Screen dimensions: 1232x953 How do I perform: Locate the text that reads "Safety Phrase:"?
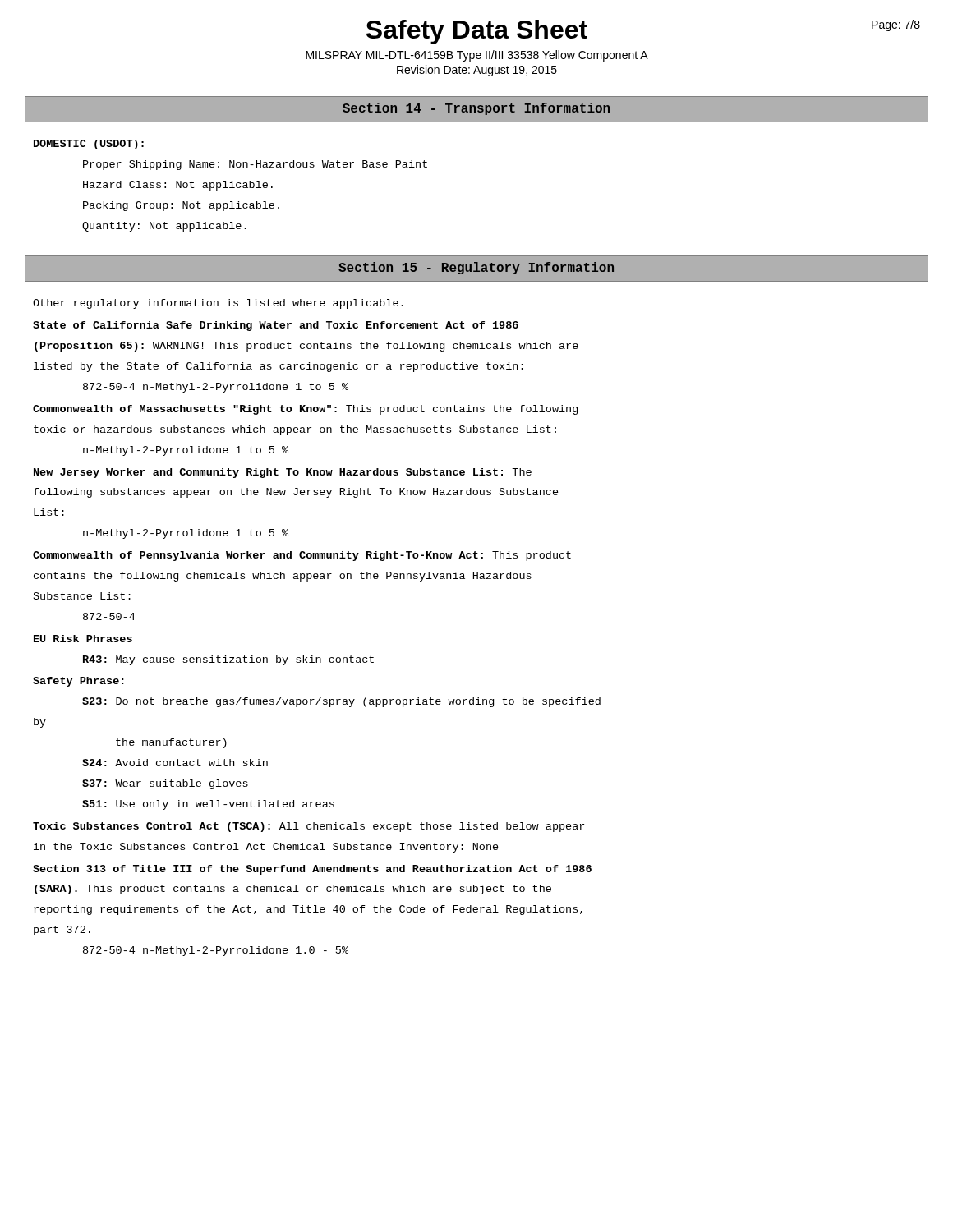pyautogui.click(x=78, y=682)
